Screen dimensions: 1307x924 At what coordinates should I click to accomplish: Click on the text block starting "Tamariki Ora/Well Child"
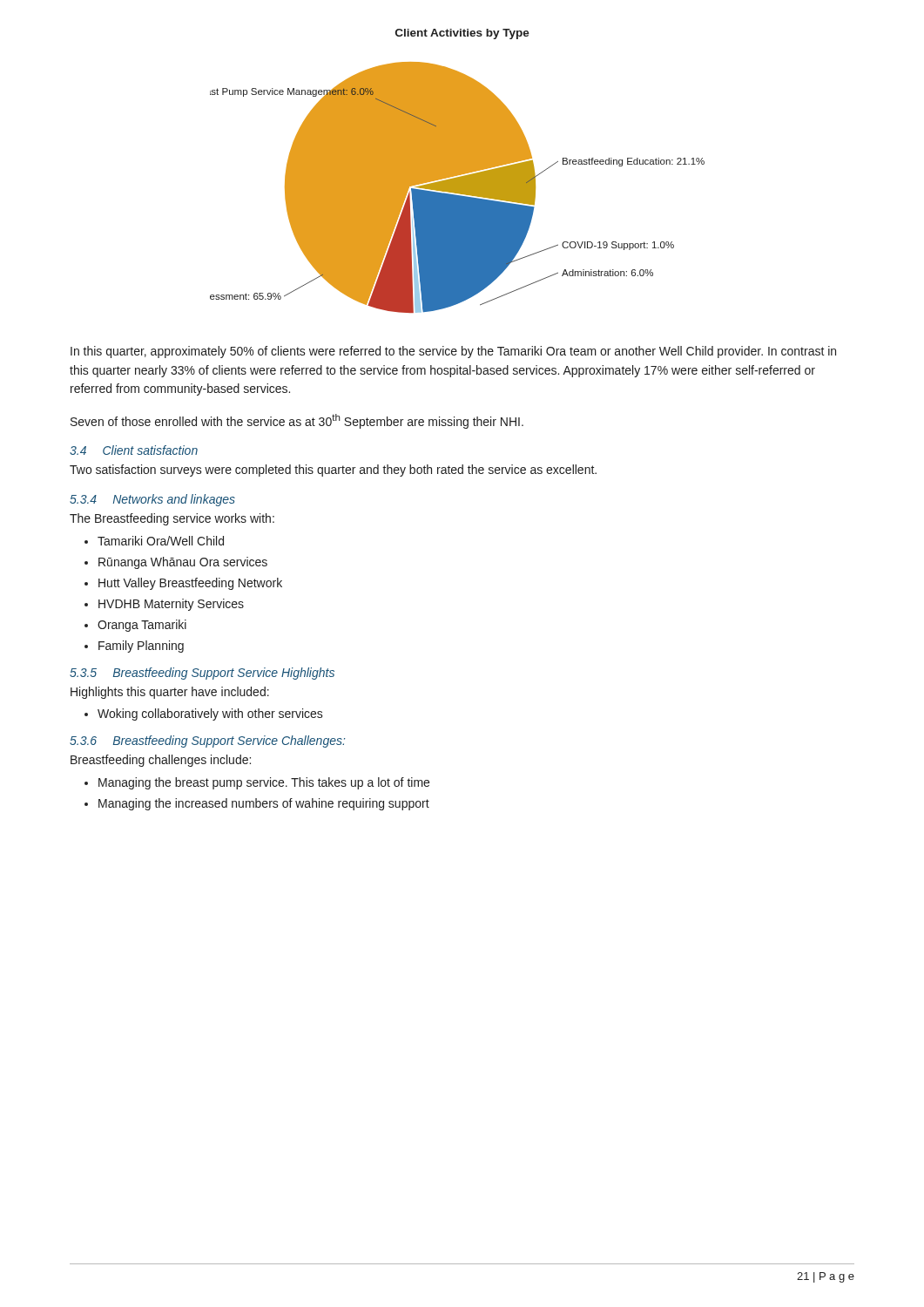(161, 541)
